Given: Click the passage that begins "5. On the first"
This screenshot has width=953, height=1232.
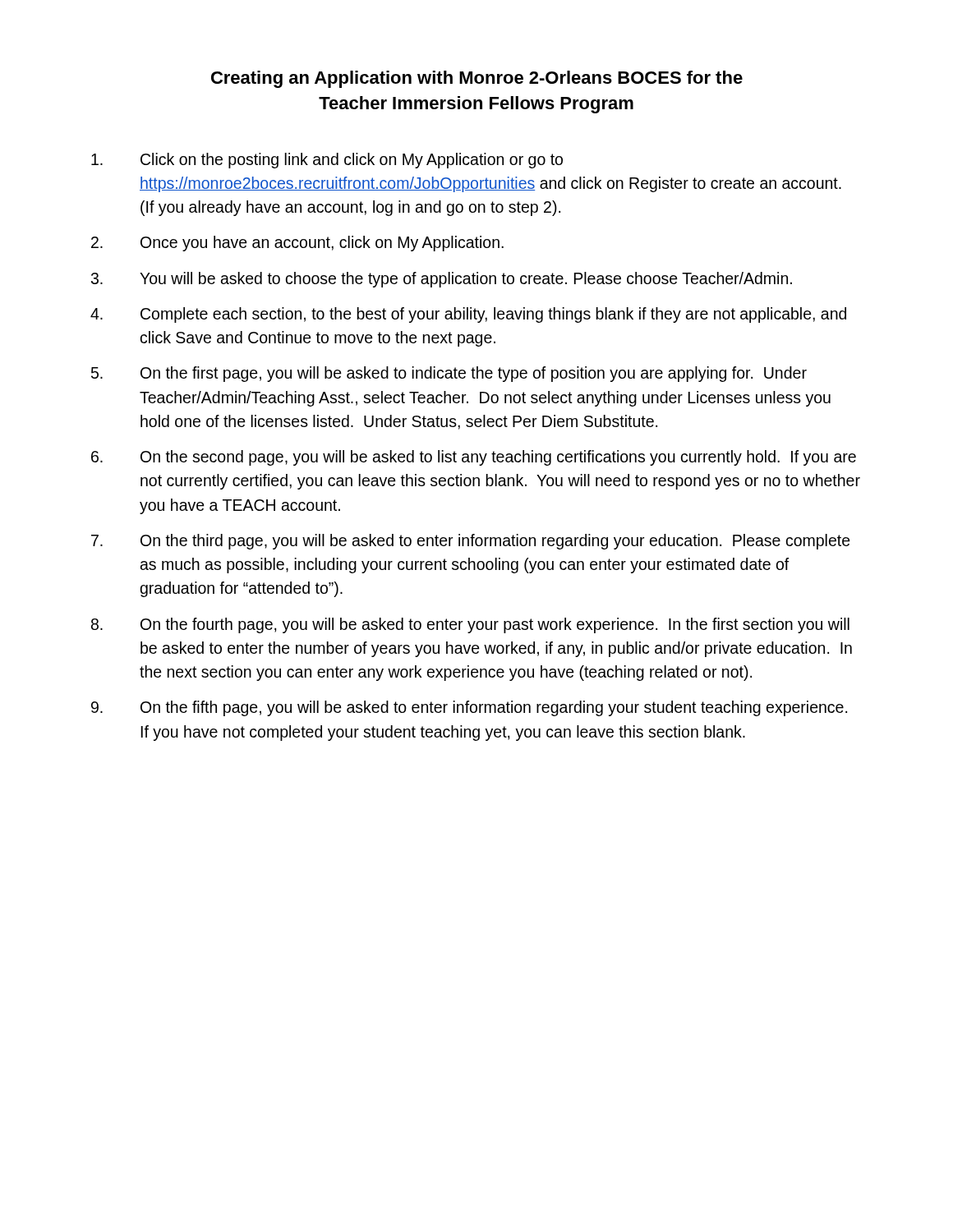Looking at the screenshot, I should click(476, 398).
